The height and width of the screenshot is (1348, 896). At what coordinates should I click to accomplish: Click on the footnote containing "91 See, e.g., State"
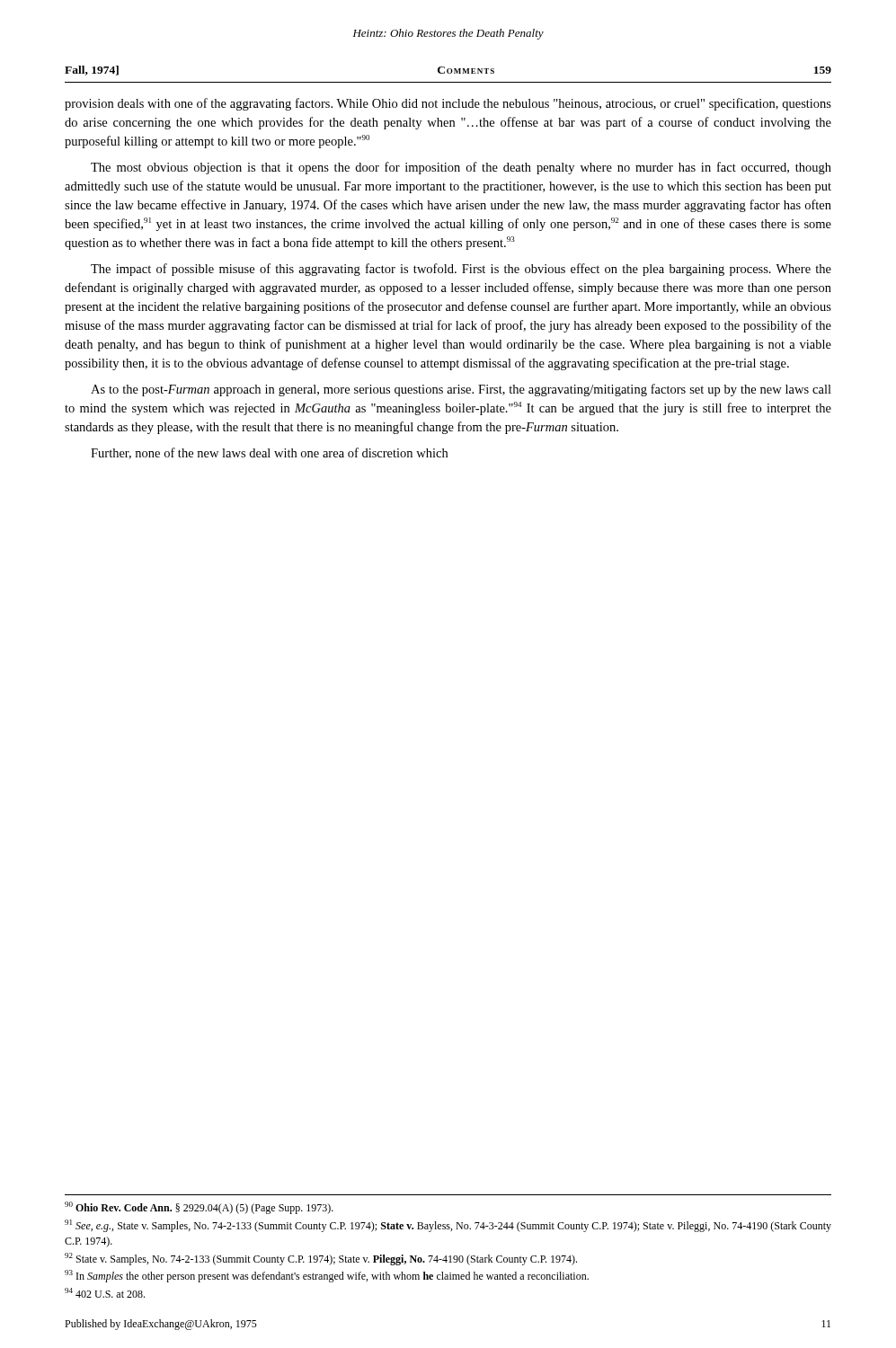click(448, 1233)
